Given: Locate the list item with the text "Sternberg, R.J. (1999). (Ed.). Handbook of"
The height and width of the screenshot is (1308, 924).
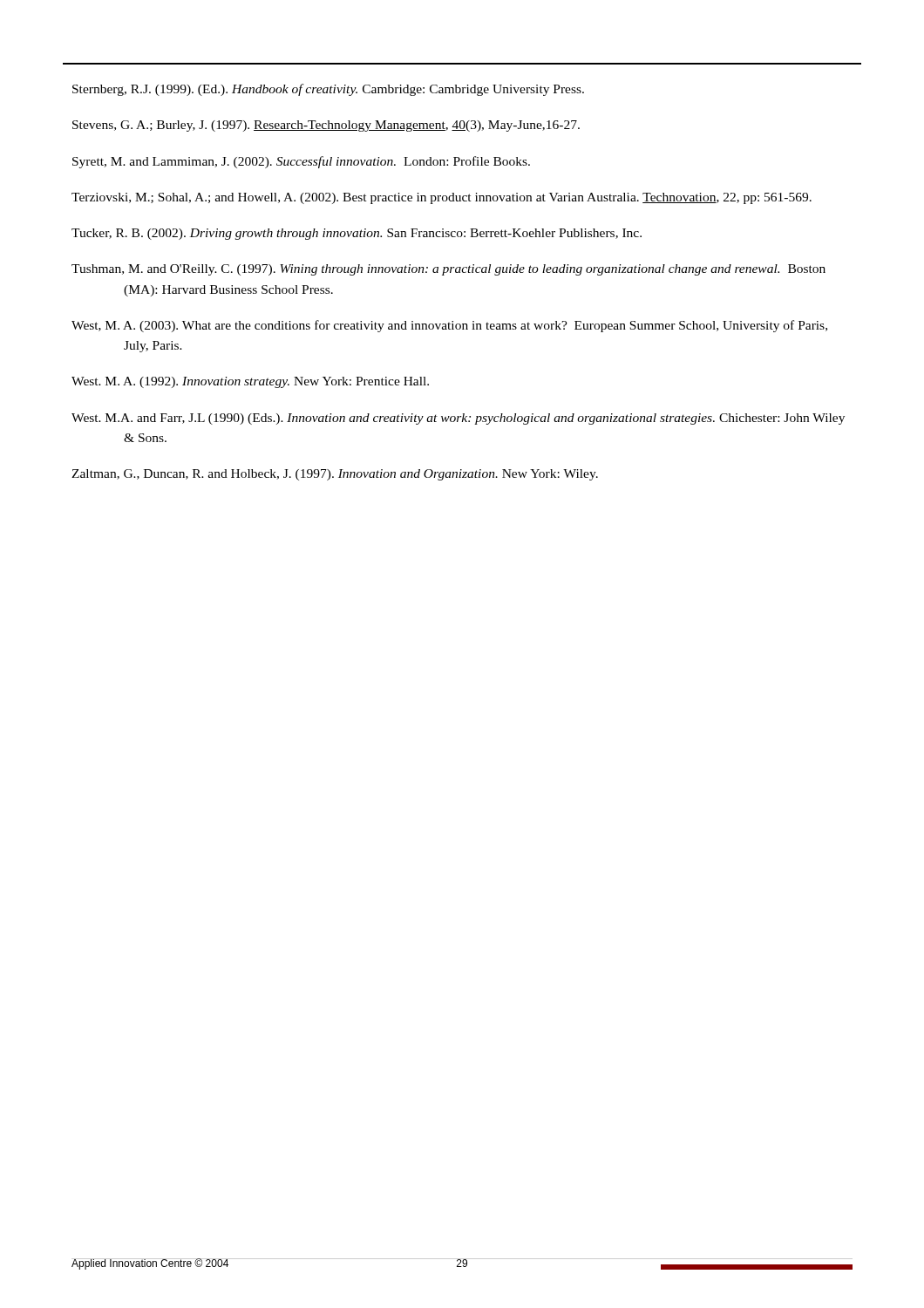Looking at the screenshot, I should 328,88.
